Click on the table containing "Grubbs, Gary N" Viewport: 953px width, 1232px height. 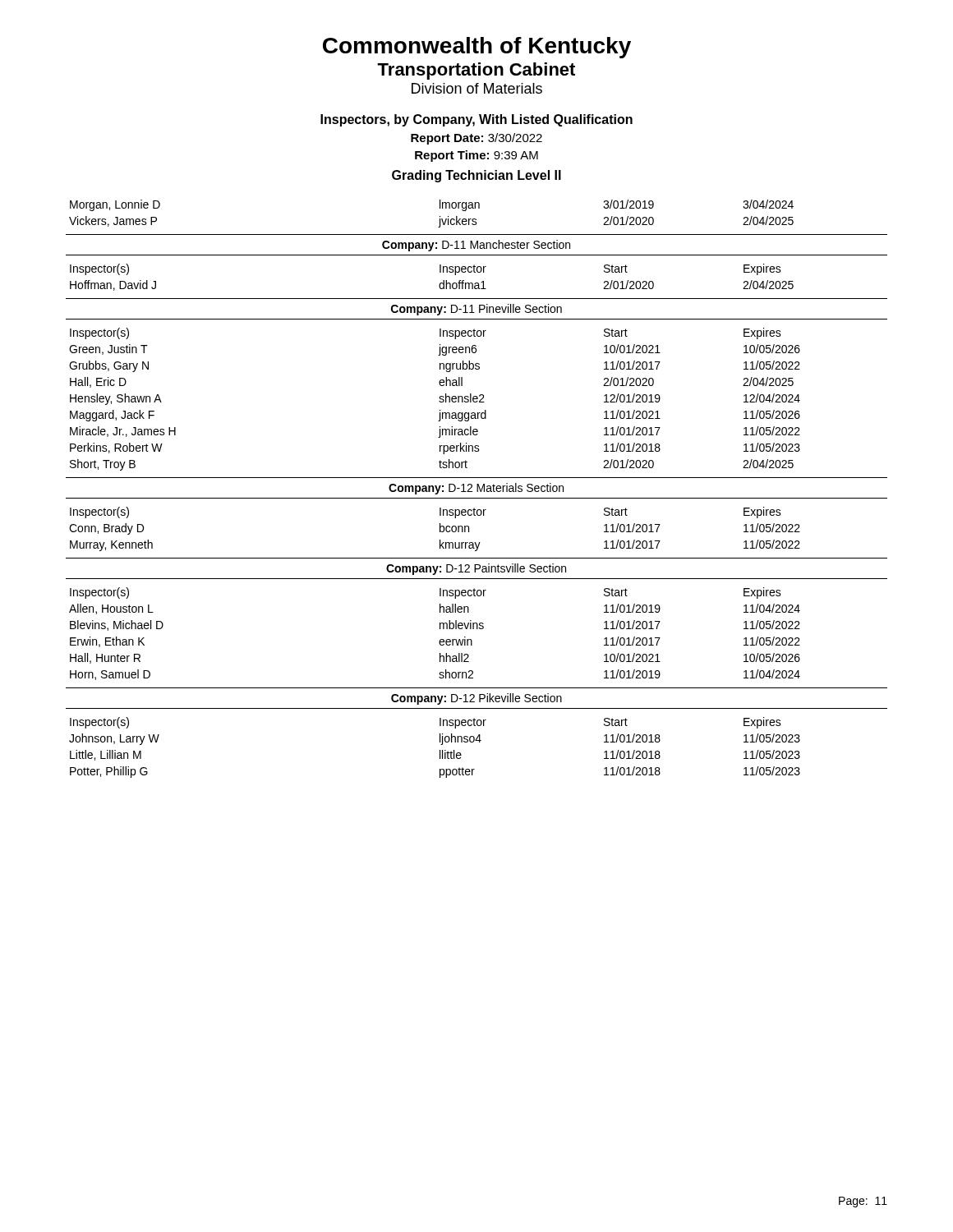click(476, 398)
